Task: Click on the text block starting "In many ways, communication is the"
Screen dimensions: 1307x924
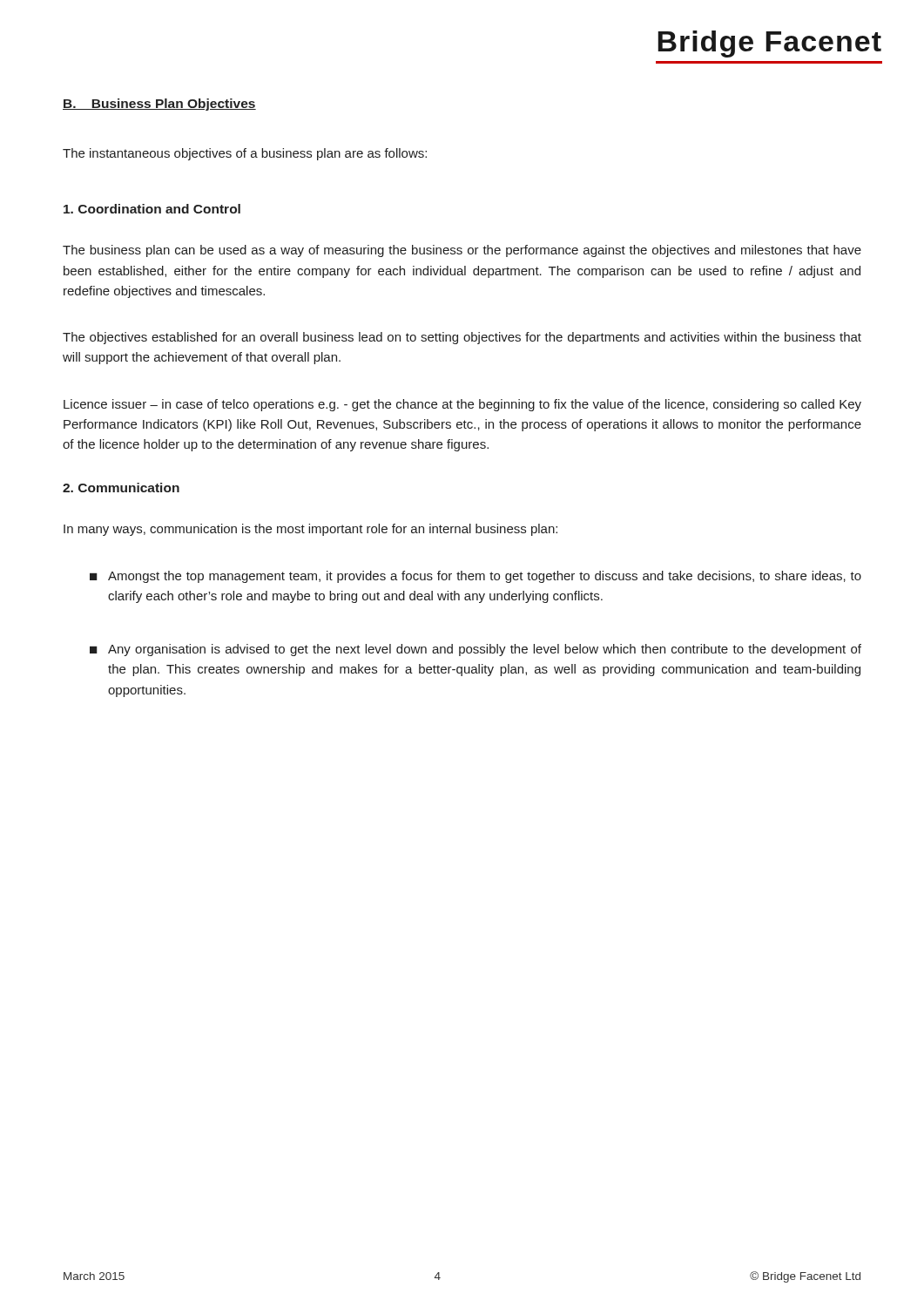Action: (x=462, y=529)
